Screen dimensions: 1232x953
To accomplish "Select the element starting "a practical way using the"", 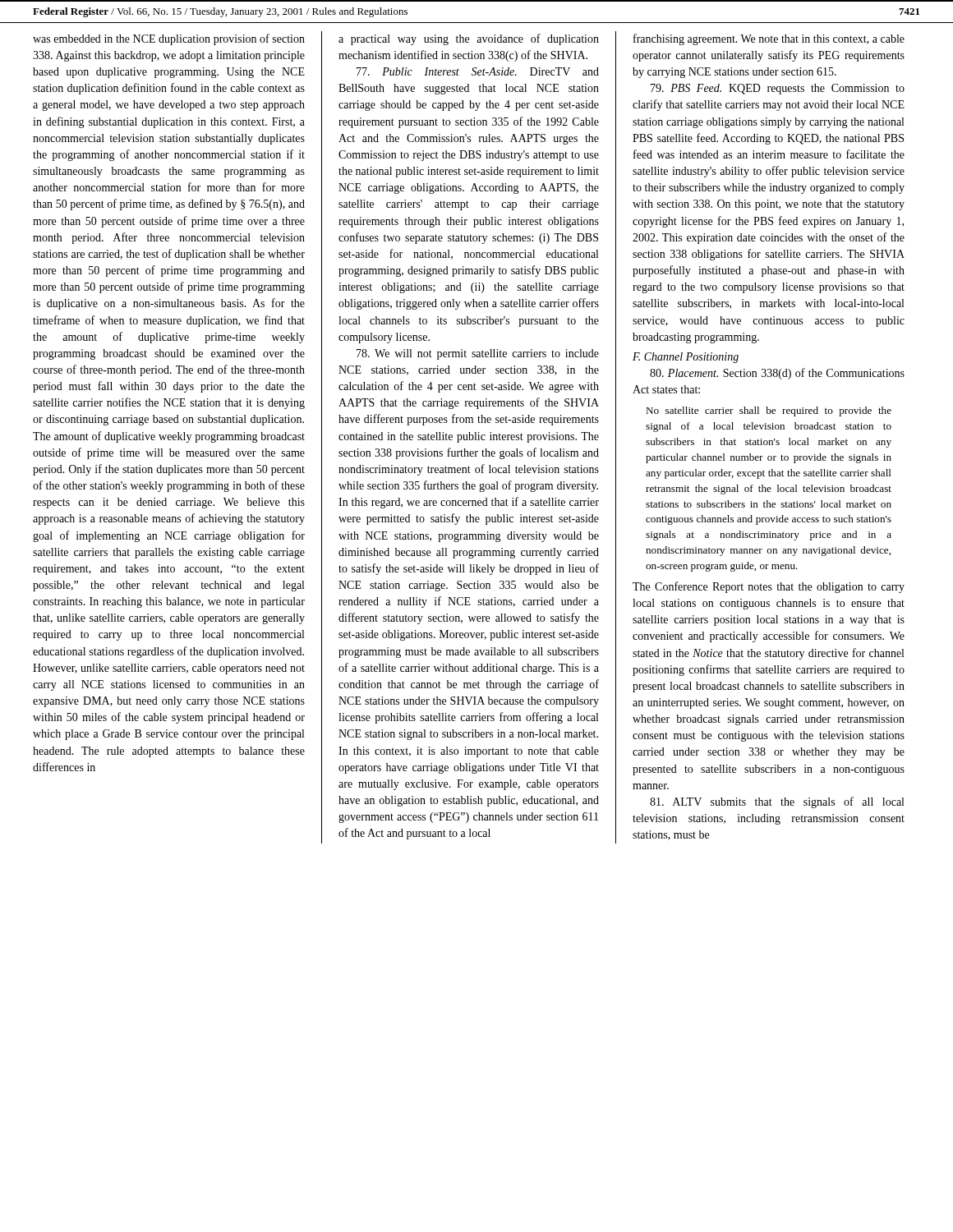I will 469,437.
